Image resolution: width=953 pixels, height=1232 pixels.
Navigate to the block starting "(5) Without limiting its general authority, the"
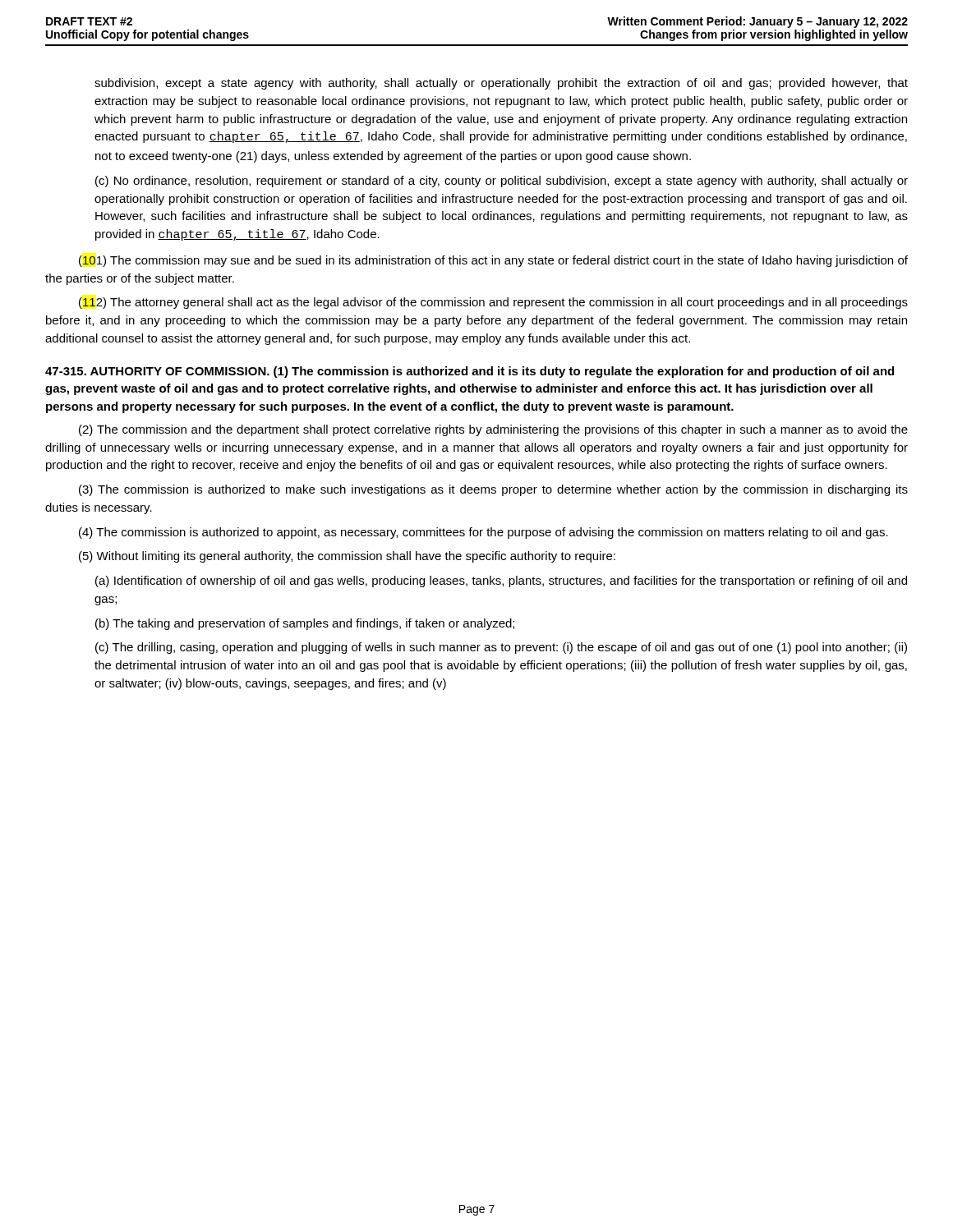476,556
